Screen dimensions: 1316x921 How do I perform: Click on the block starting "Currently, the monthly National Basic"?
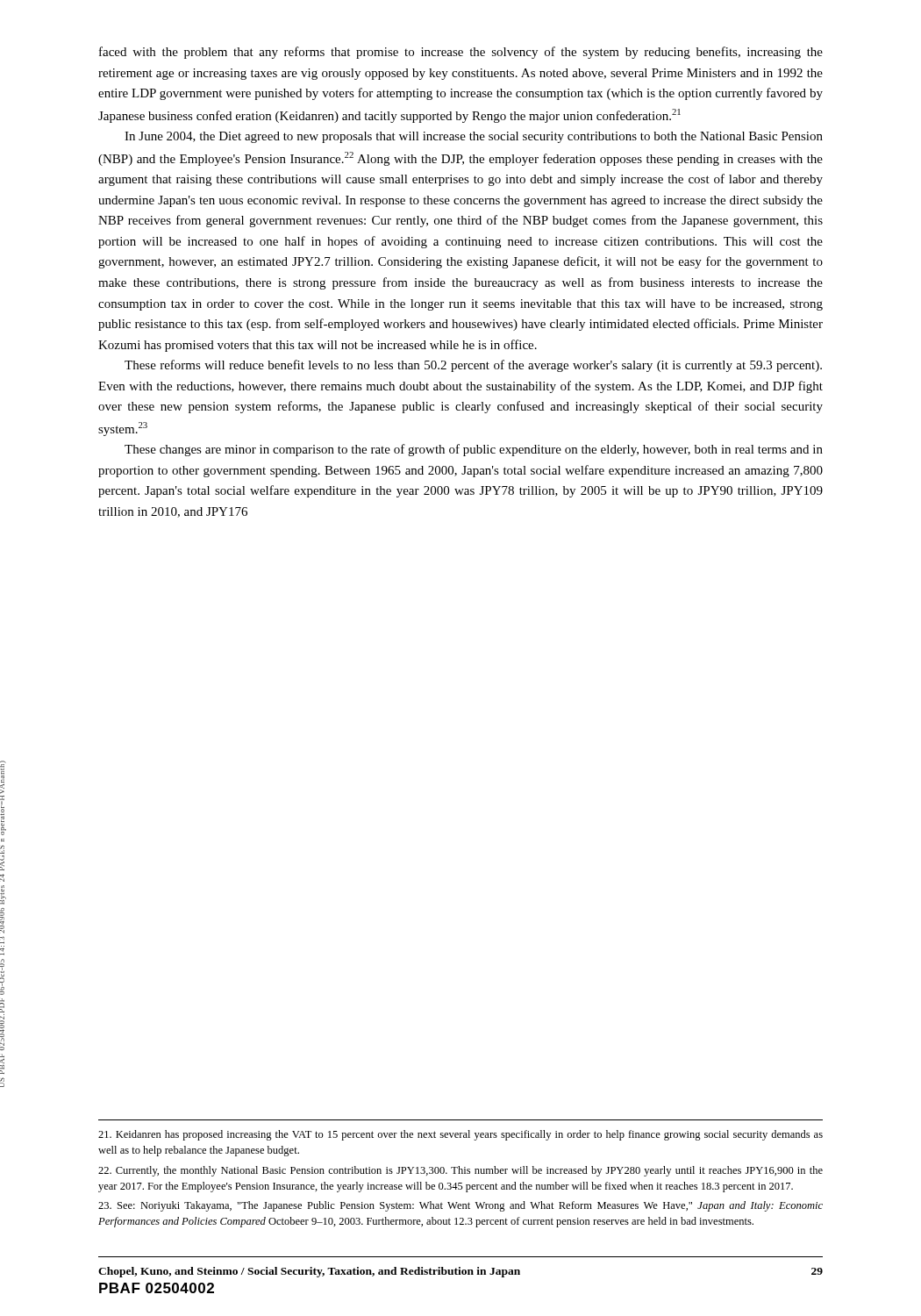[460, 1178]
